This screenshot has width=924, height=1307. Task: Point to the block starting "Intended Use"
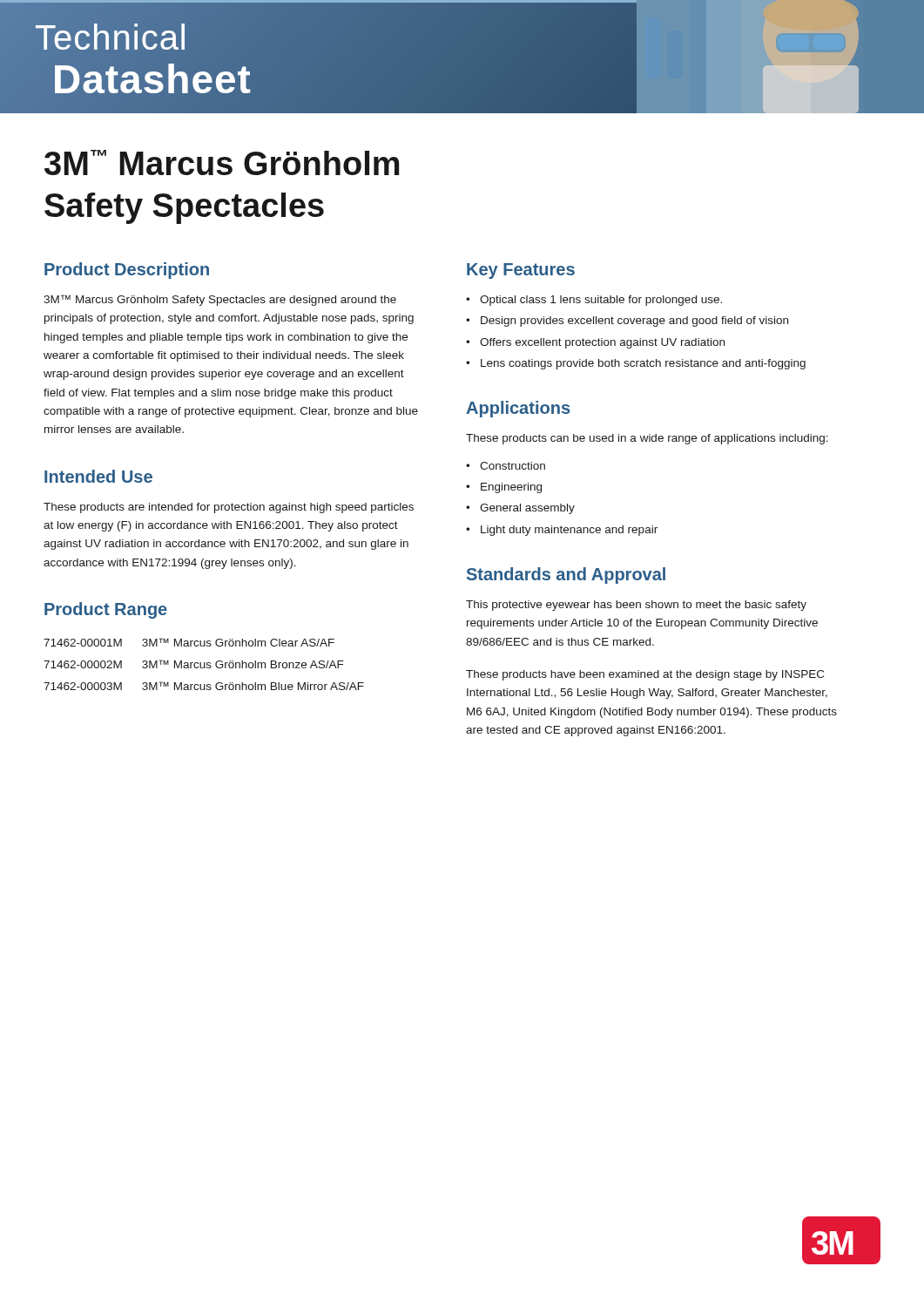[x=98, y=476]
